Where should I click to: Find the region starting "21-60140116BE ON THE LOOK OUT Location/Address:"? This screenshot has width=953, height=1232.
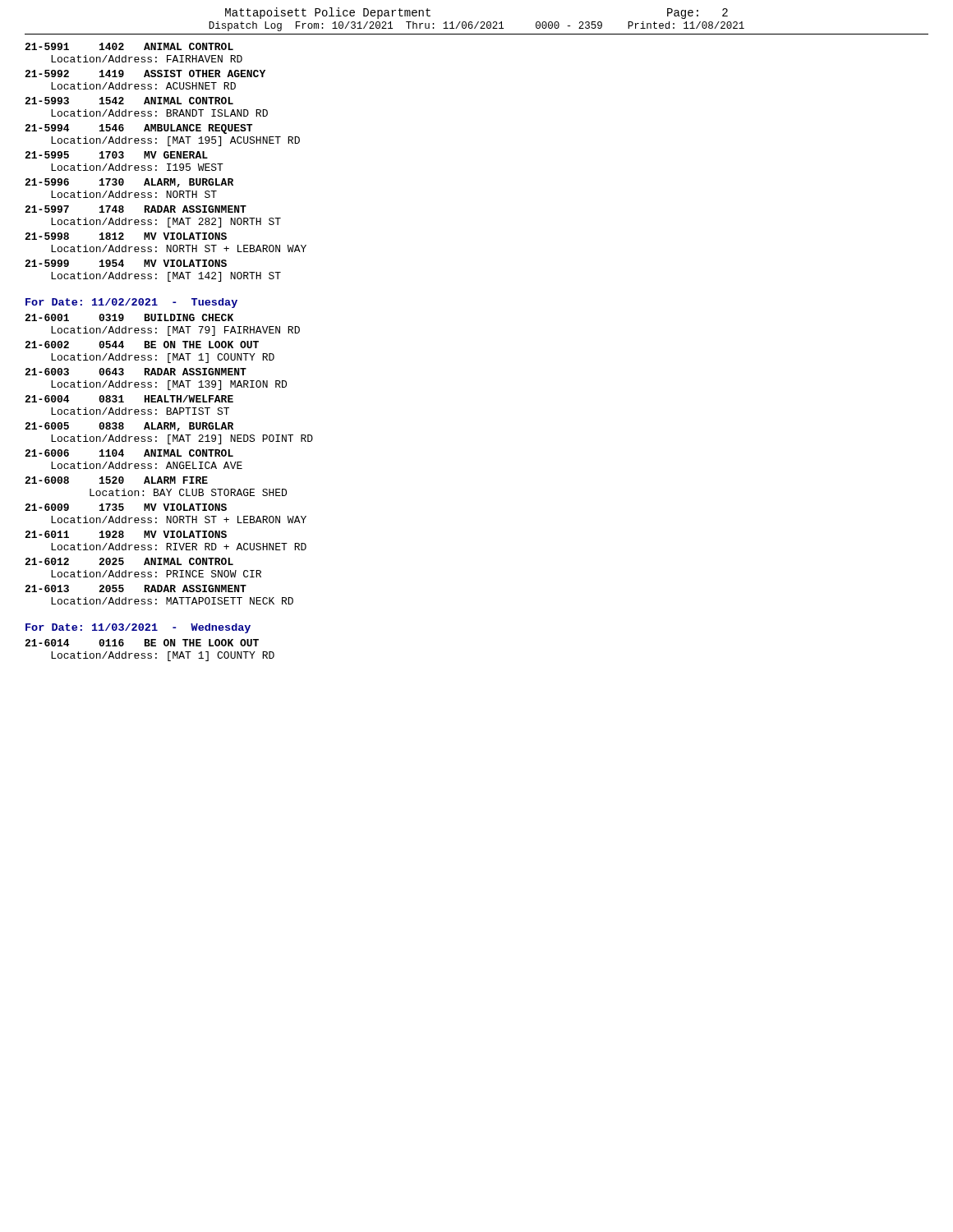pyautogui.click(x=142, y=643)
